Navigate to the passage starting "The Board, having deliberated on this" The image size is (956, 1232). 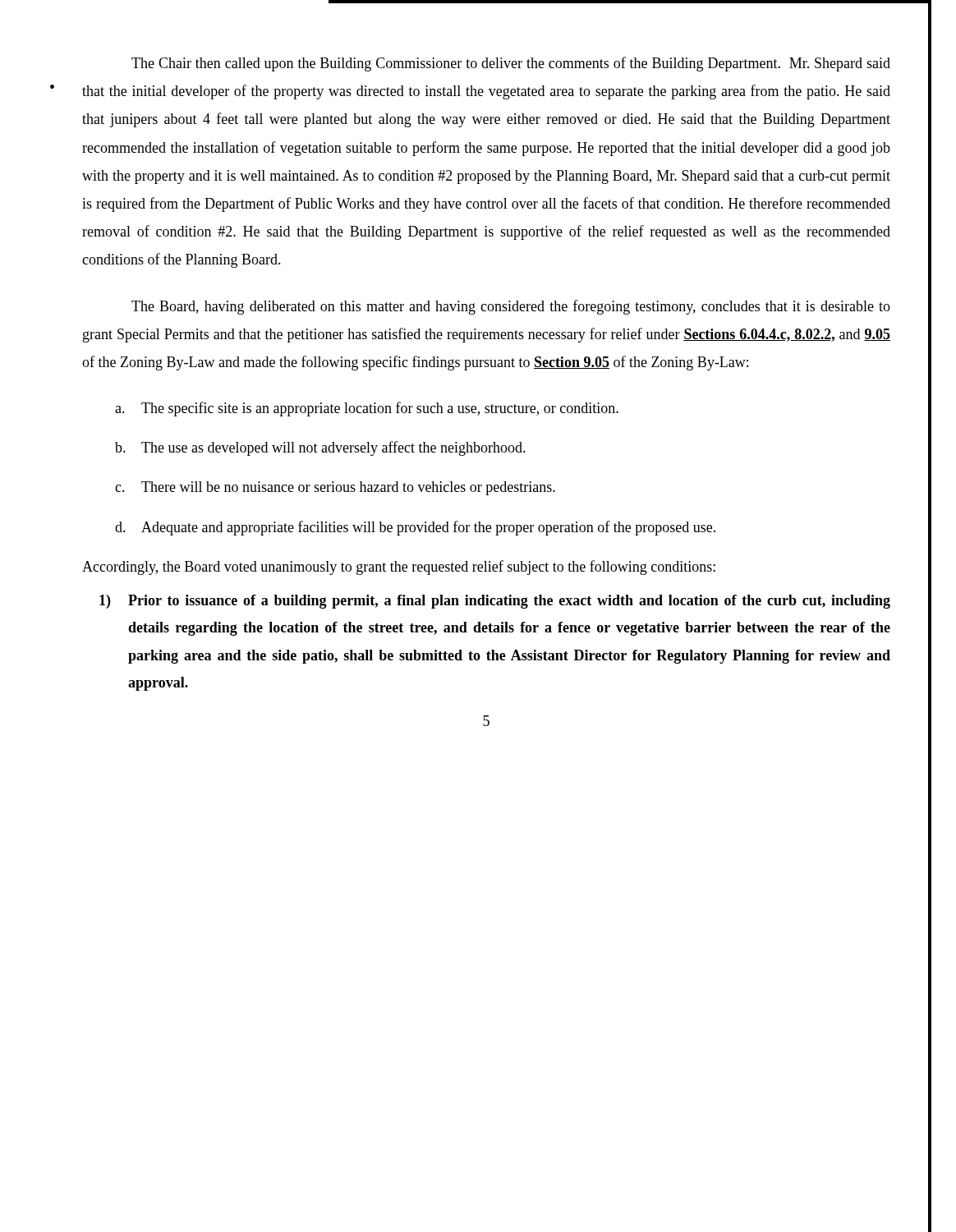(486, 334)
